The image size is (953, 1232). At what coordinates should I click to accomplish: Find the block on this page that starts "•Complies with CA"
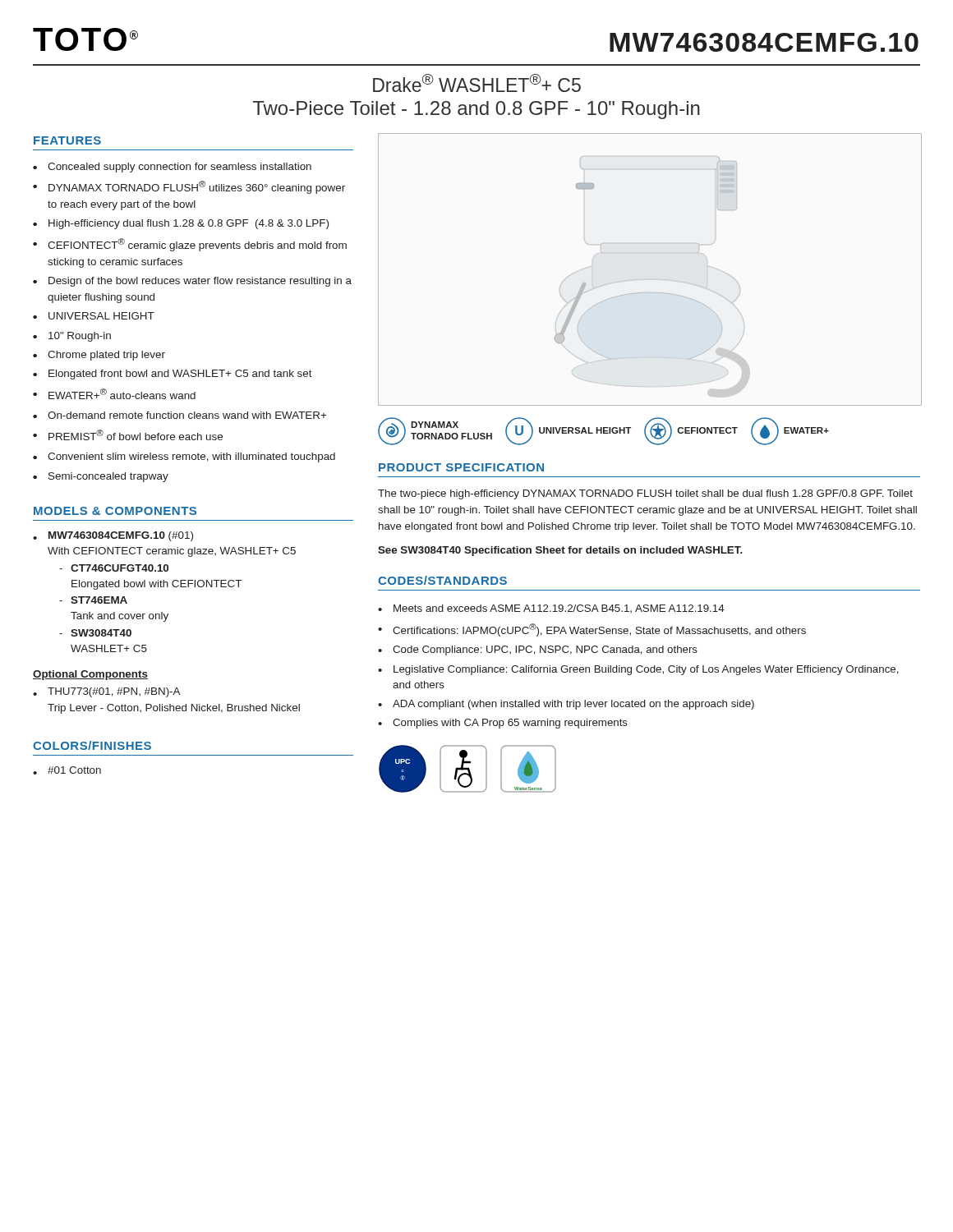click(x=503, y=724)
